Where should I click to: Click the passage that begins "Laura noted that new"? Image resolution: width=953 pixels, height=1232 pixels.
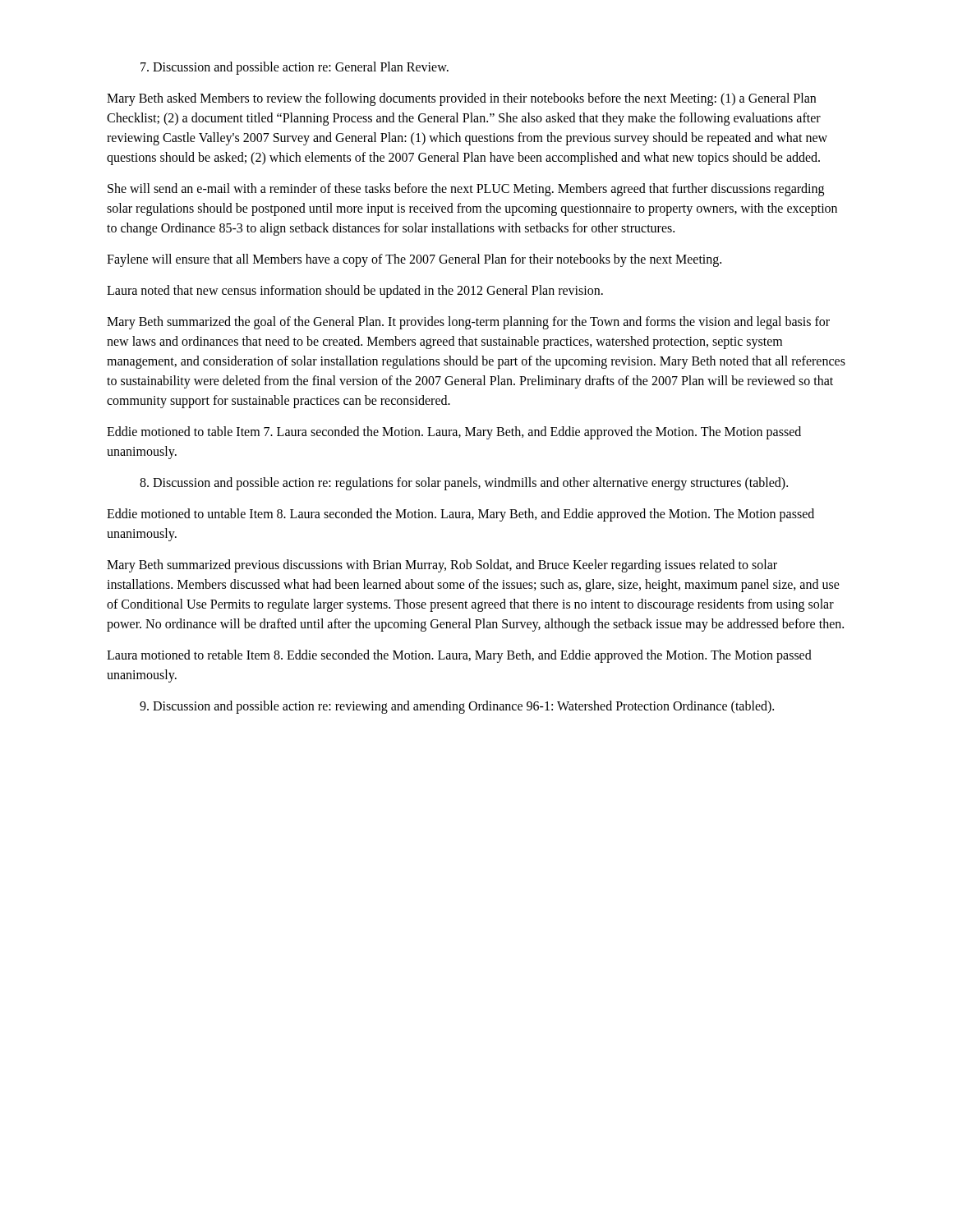click(x=355, y=290)
